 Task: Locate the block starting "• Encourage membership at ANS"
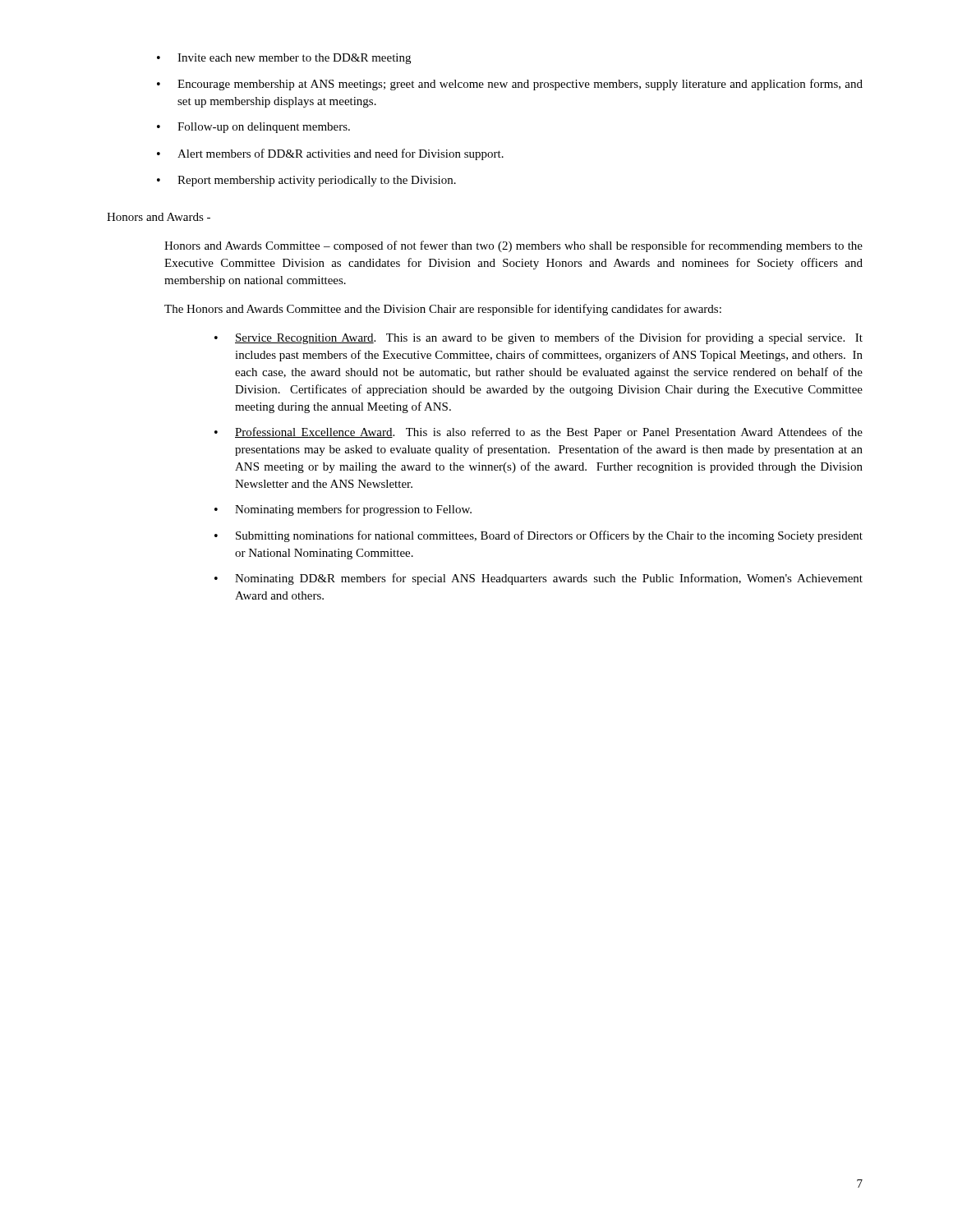pos(509,93)
